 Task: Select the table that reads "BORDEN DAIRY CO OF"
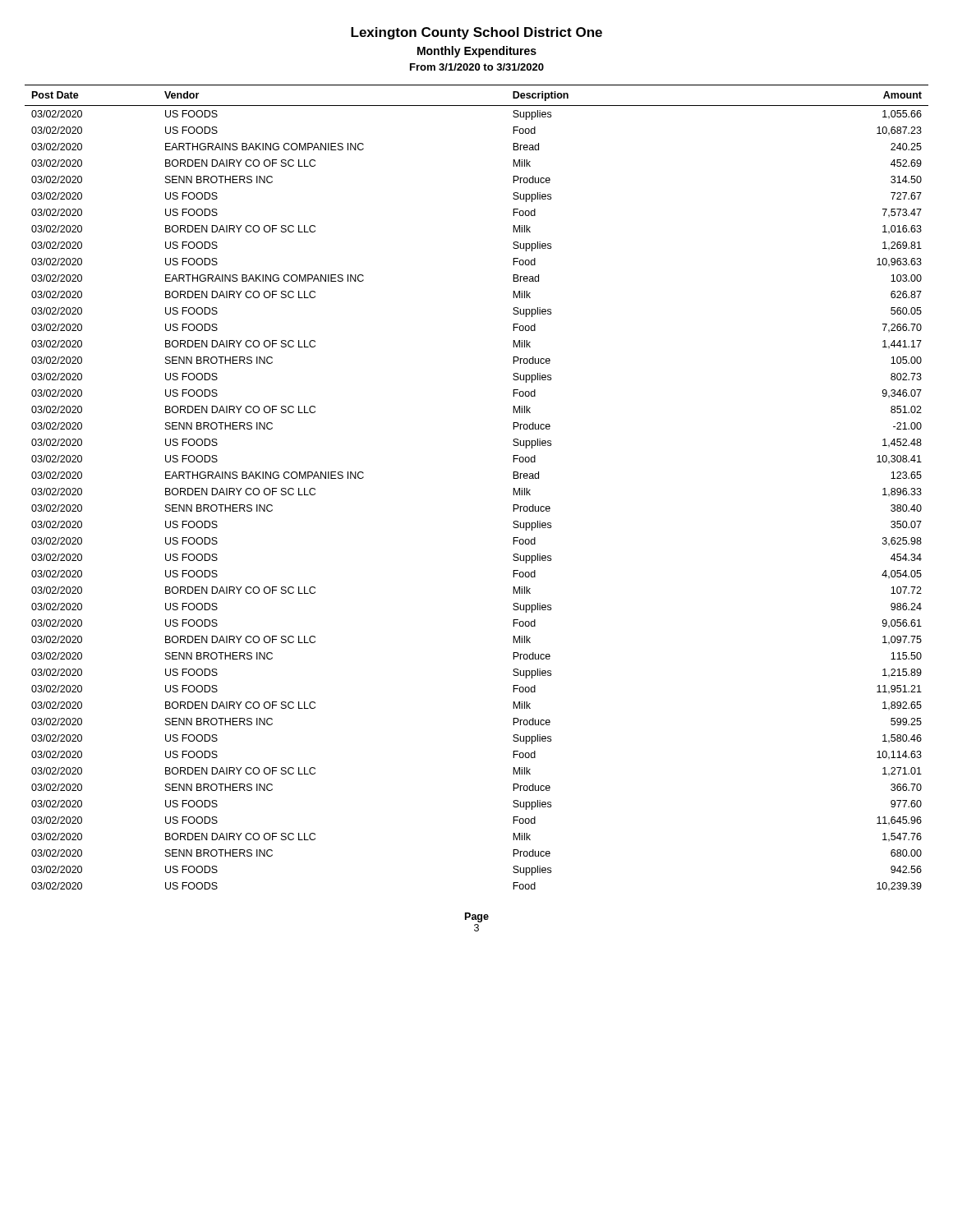[476, 490]
